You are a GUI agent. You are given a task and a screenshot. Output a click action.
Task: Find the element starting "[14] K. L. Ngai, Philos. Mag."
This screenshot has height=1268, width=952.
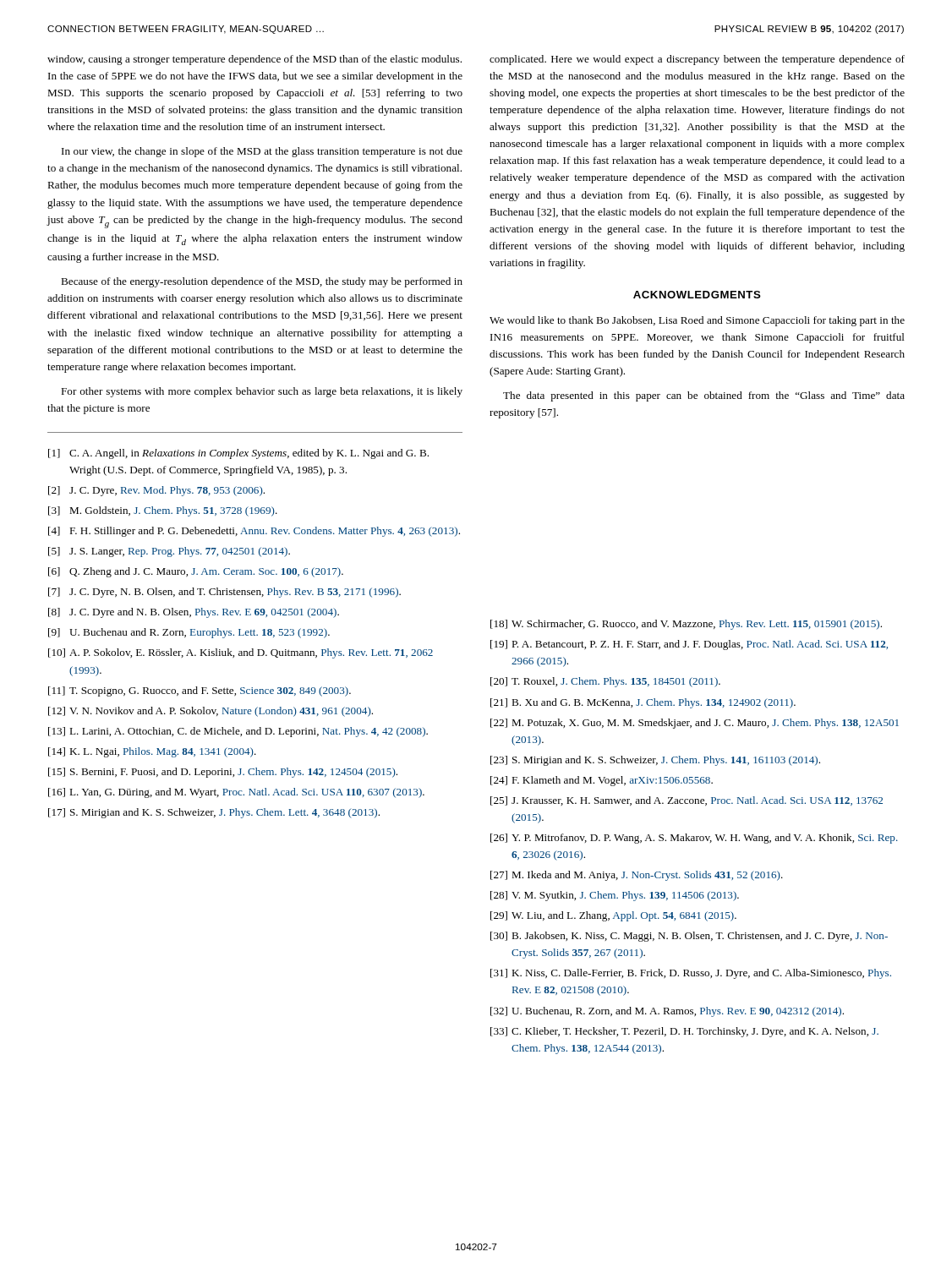tap(255, 751)
